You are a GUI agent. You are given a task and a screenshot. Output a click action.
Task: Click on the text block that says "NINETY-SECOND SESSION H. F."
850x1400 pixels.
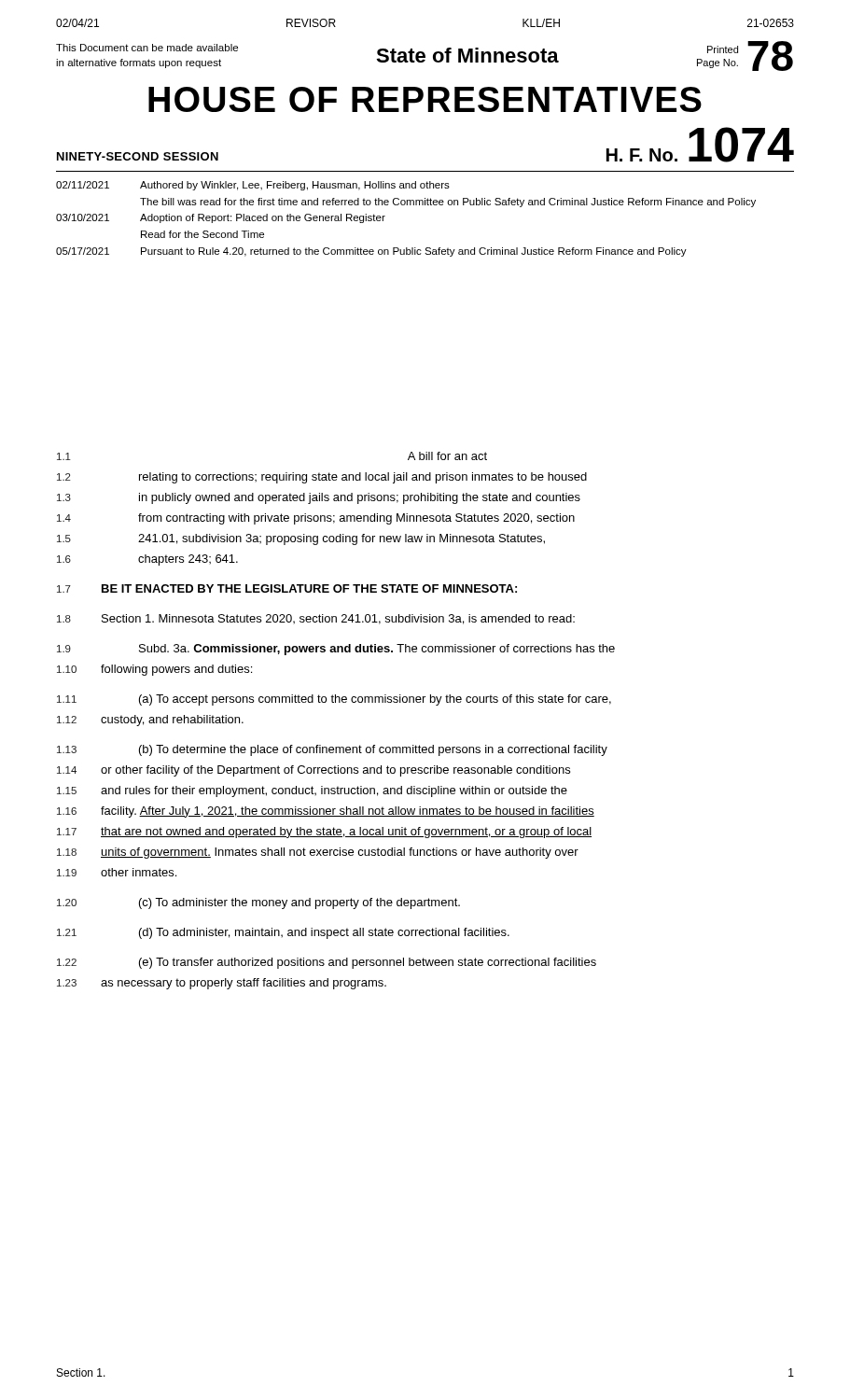click(x=136, y=153)
